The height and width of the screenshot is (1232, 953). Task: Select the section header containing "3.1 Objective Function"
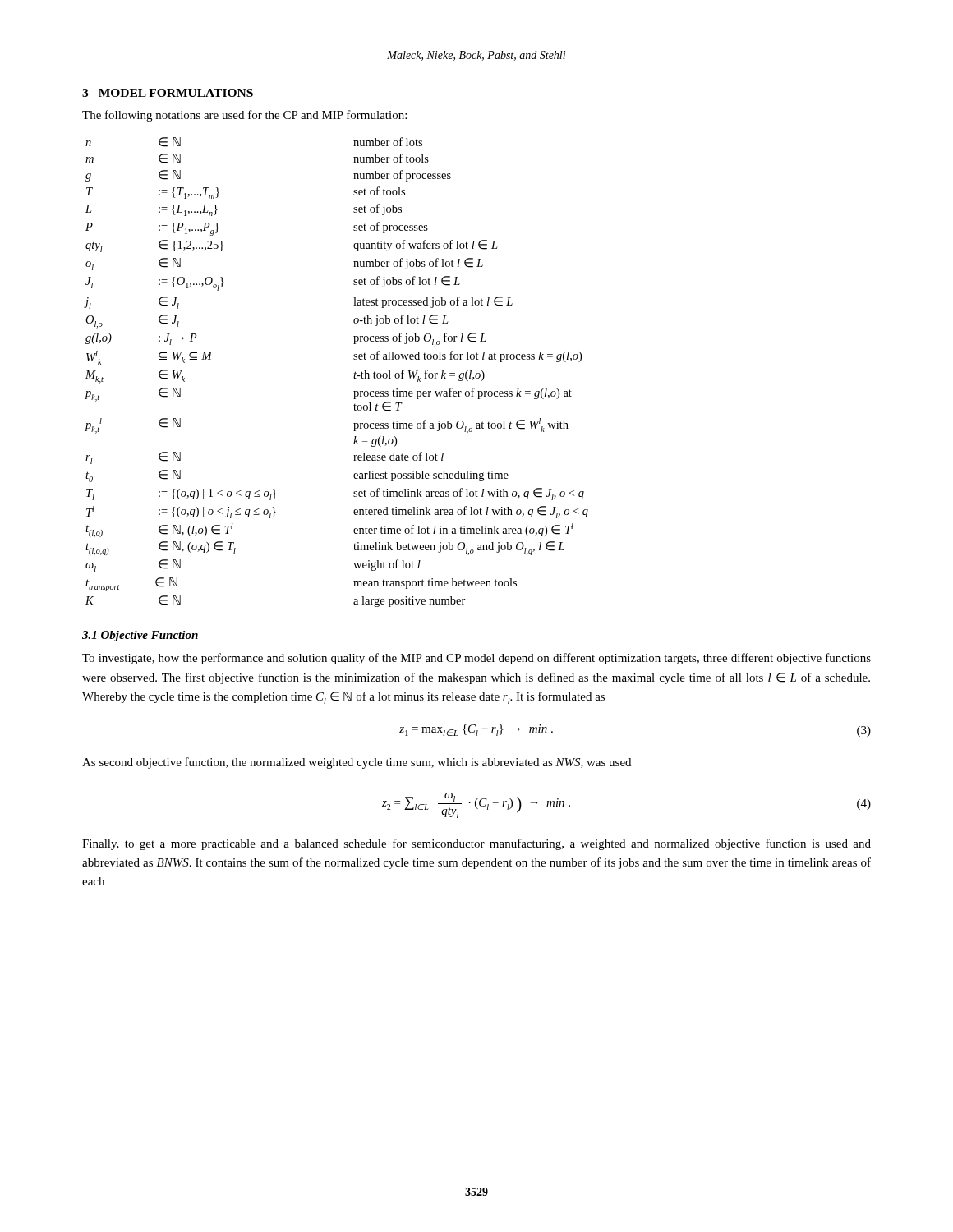(140, 635)
